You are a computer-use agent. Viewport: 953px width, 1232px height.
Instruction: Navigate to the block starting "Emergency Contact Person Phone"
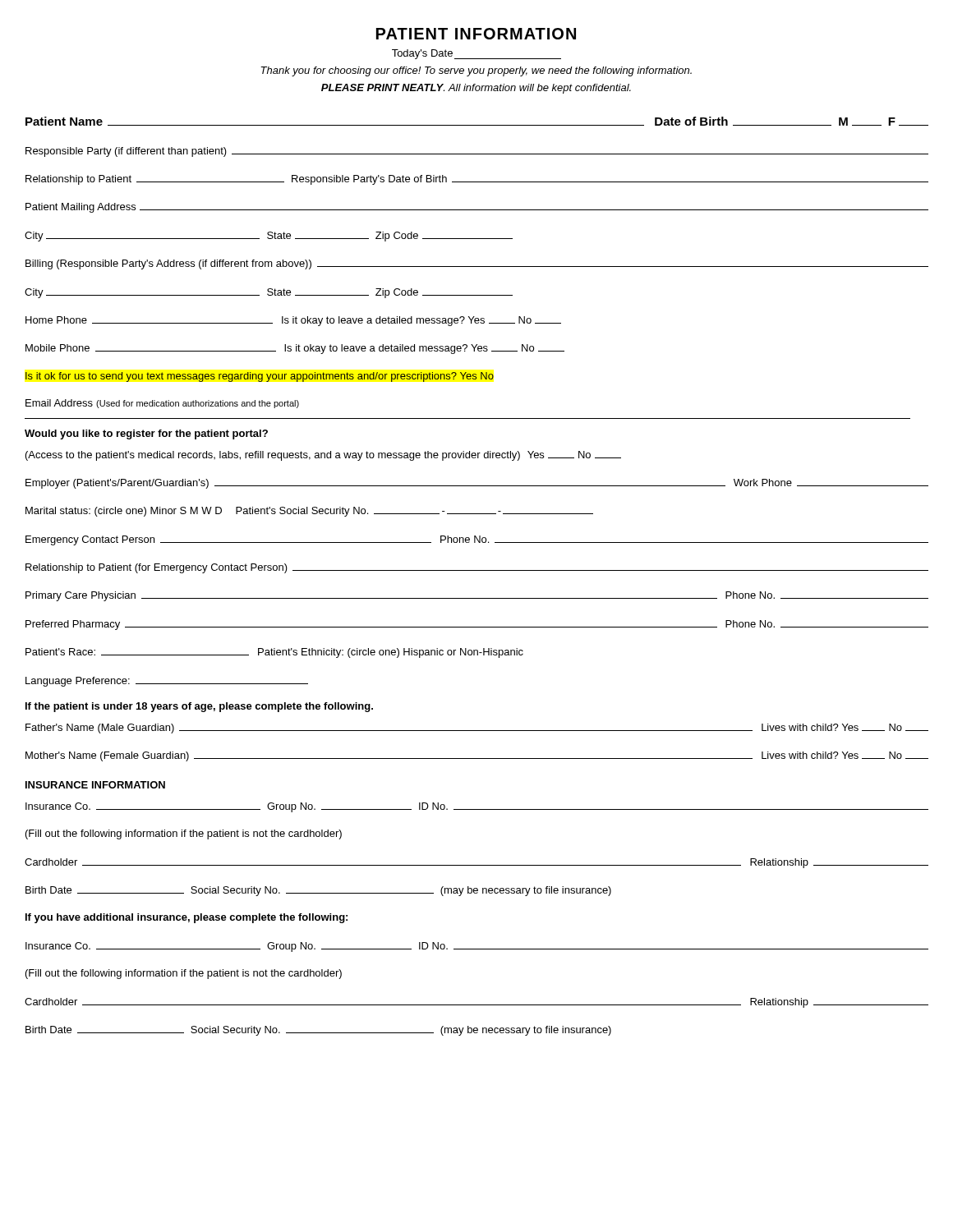476,539
